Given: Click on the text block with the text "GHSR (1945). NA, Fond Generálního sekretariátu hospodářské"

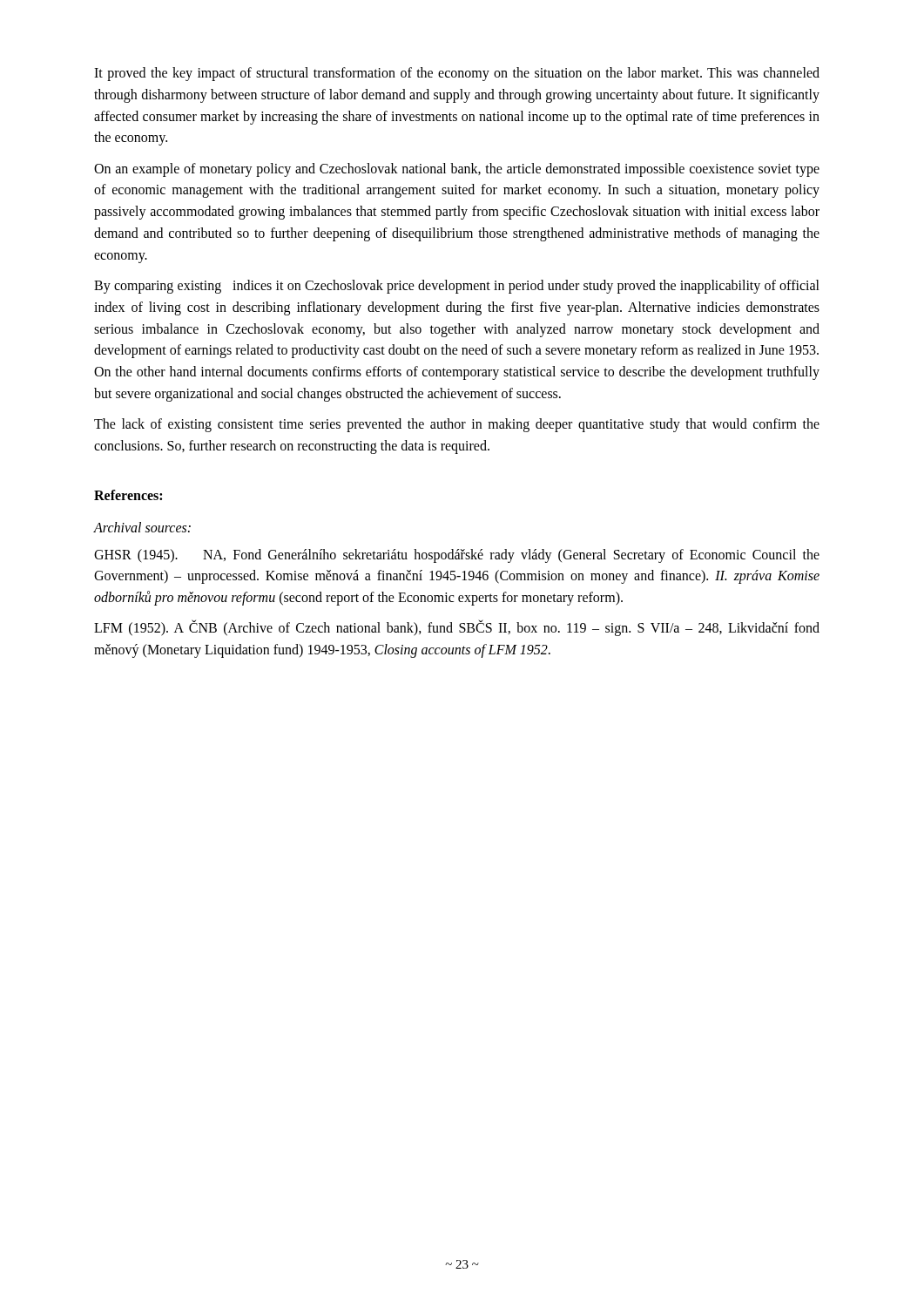Looking at the screenshot, I should pos(457,576).
